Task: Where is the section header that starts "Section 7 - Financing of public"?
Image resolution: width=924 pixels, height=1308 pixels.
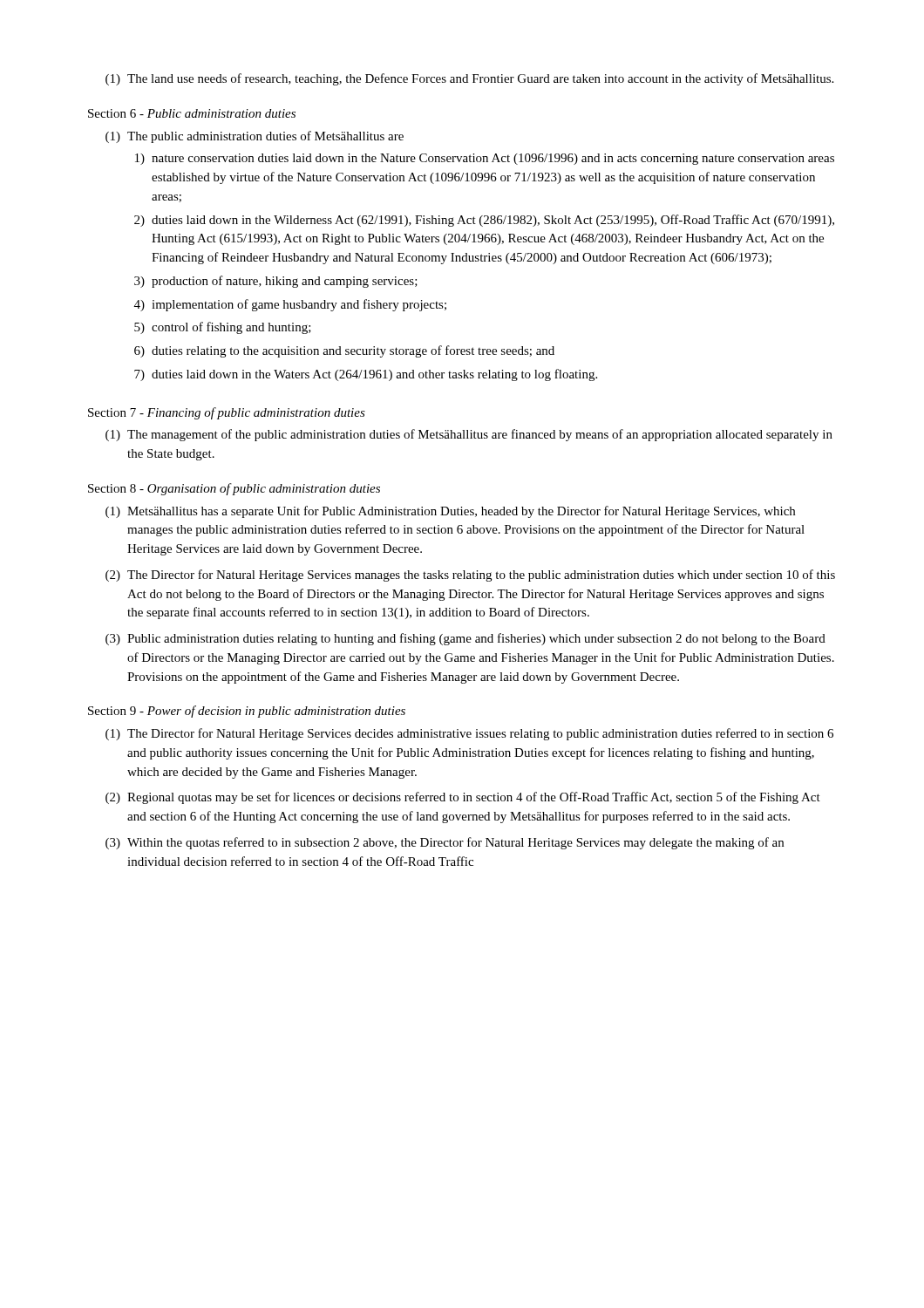Action: click(226, 412)
